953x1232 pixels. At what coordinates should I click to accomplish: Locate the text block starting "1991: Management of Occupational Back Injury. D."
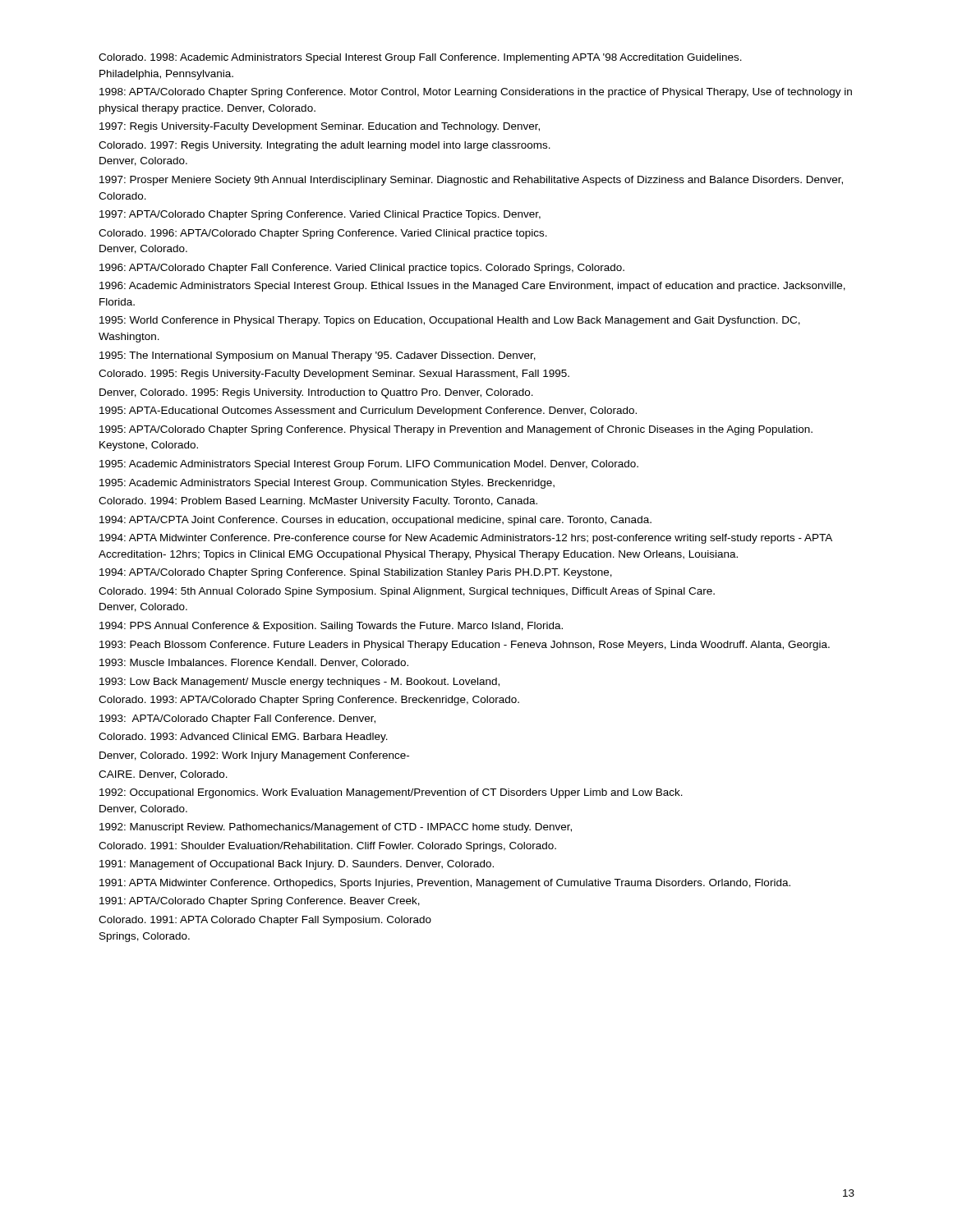(297, 864)
